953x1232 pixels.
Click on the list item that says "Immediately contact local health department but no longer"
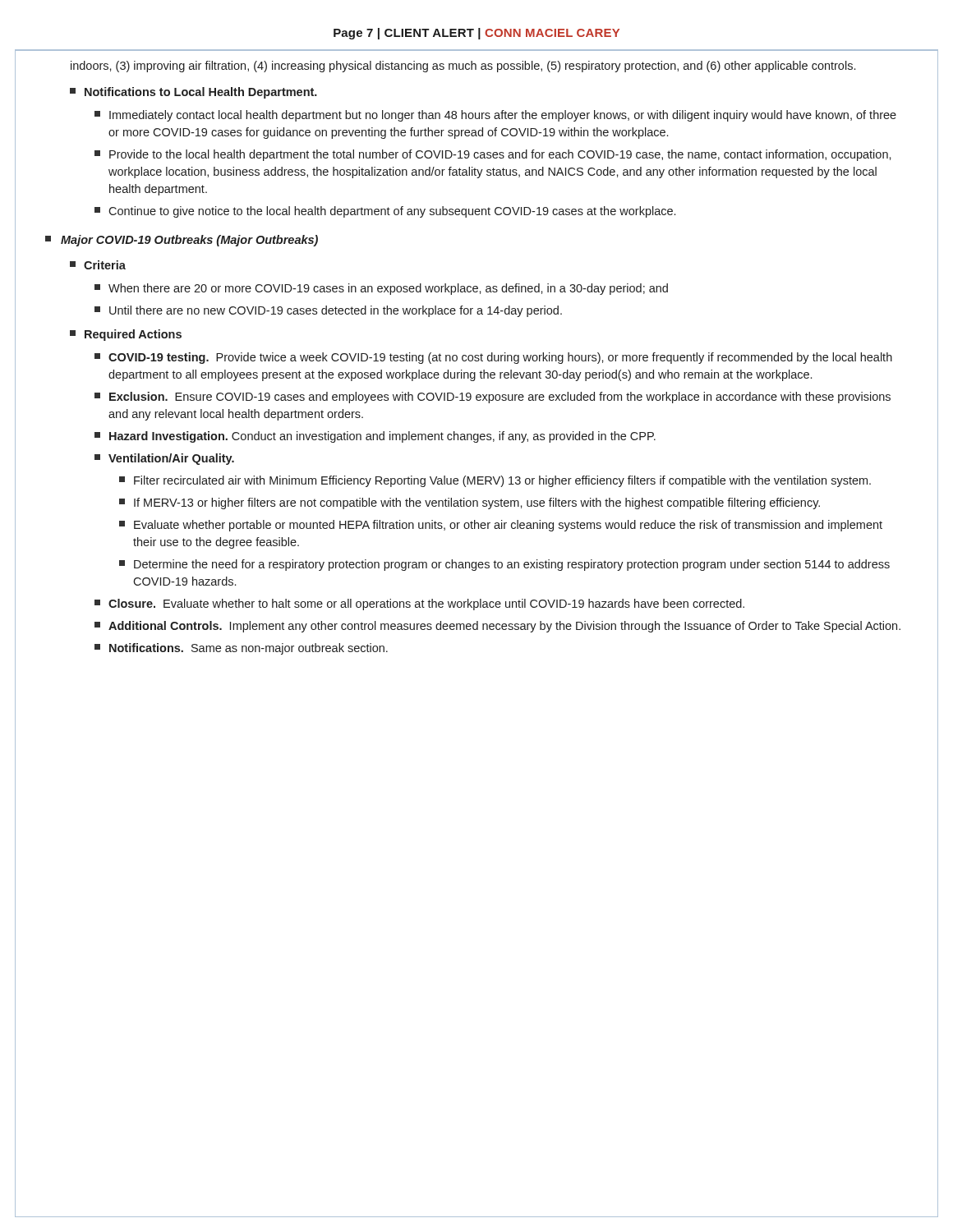(x=501, y=124)
